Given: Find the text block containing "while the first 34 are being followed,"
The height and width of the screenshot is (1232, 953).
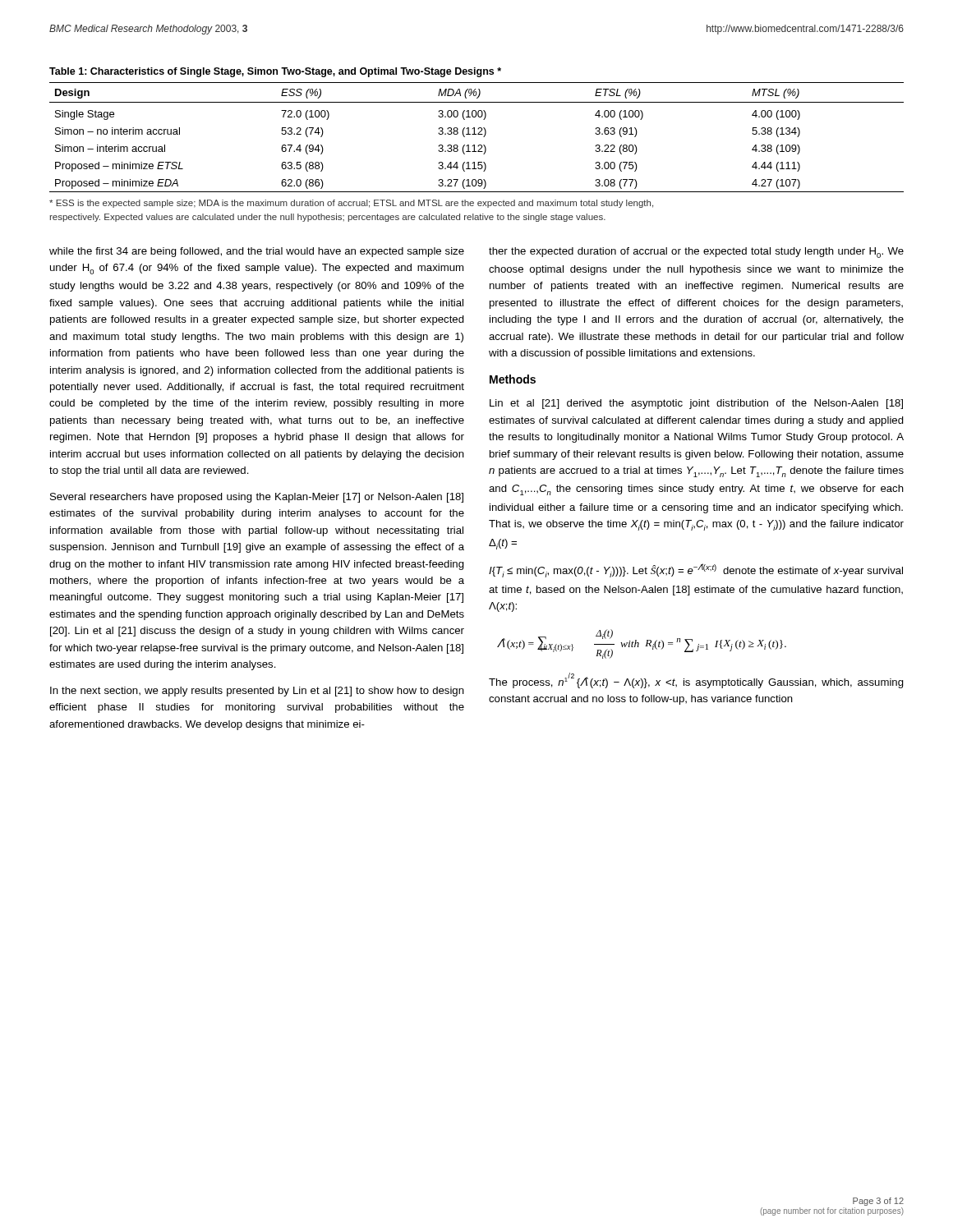Looking at the screenshot, I should point(257,360).
